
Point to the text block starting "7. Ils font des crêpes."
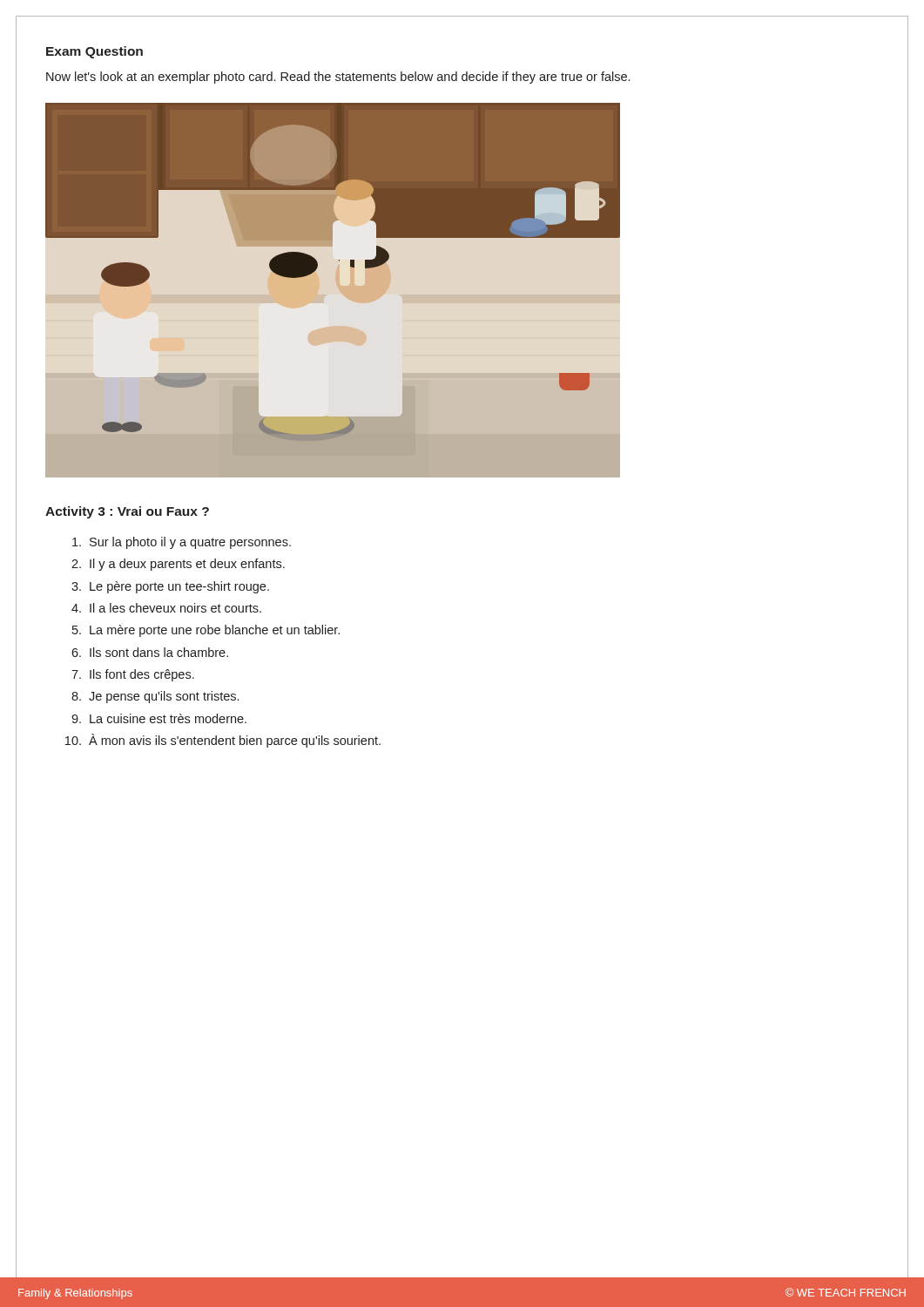pos(124,675)
